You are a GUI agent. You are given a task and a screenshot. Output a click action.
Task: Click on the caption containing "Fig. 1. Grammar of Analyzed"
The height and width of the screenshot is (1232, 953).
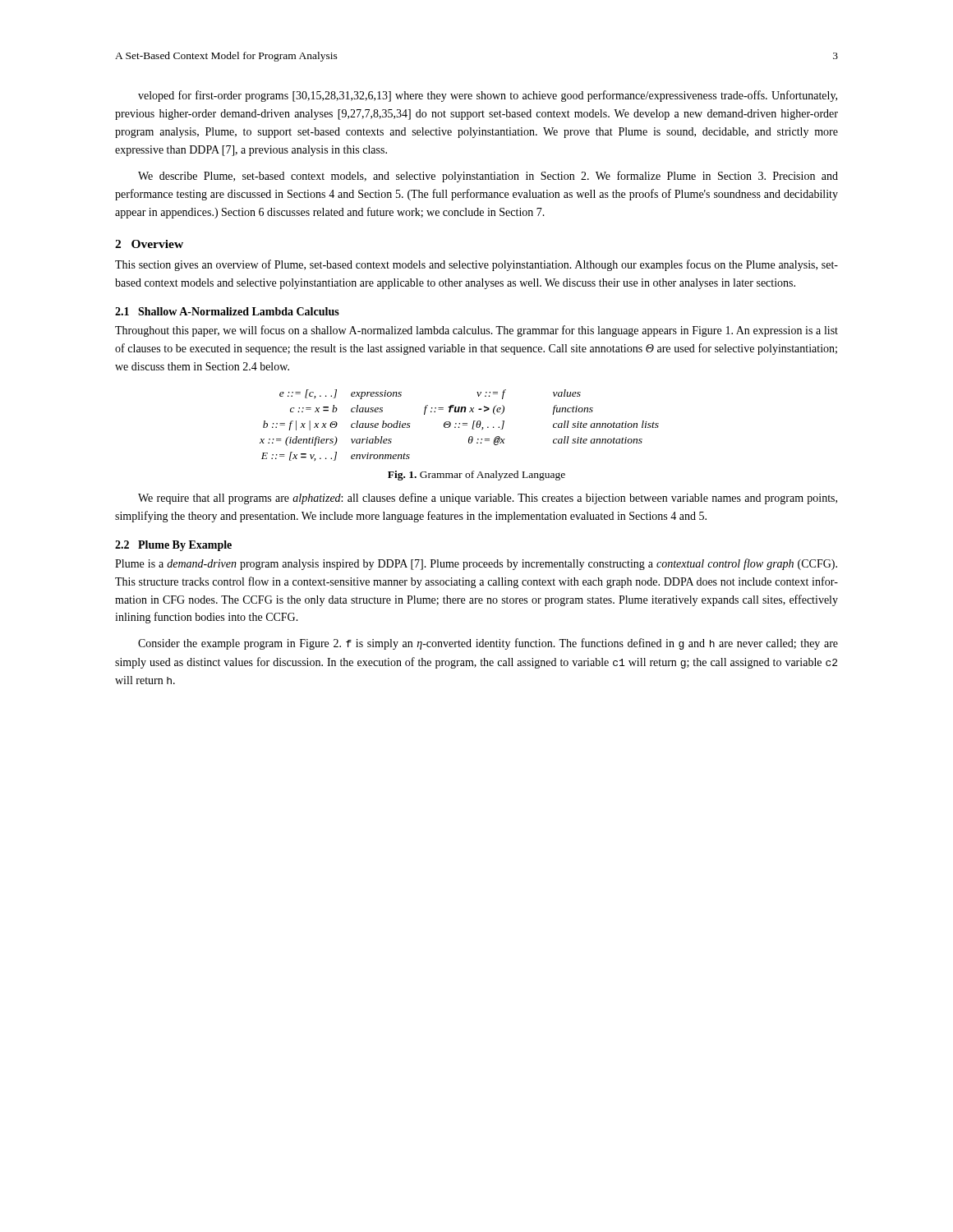tap(476, 474)
